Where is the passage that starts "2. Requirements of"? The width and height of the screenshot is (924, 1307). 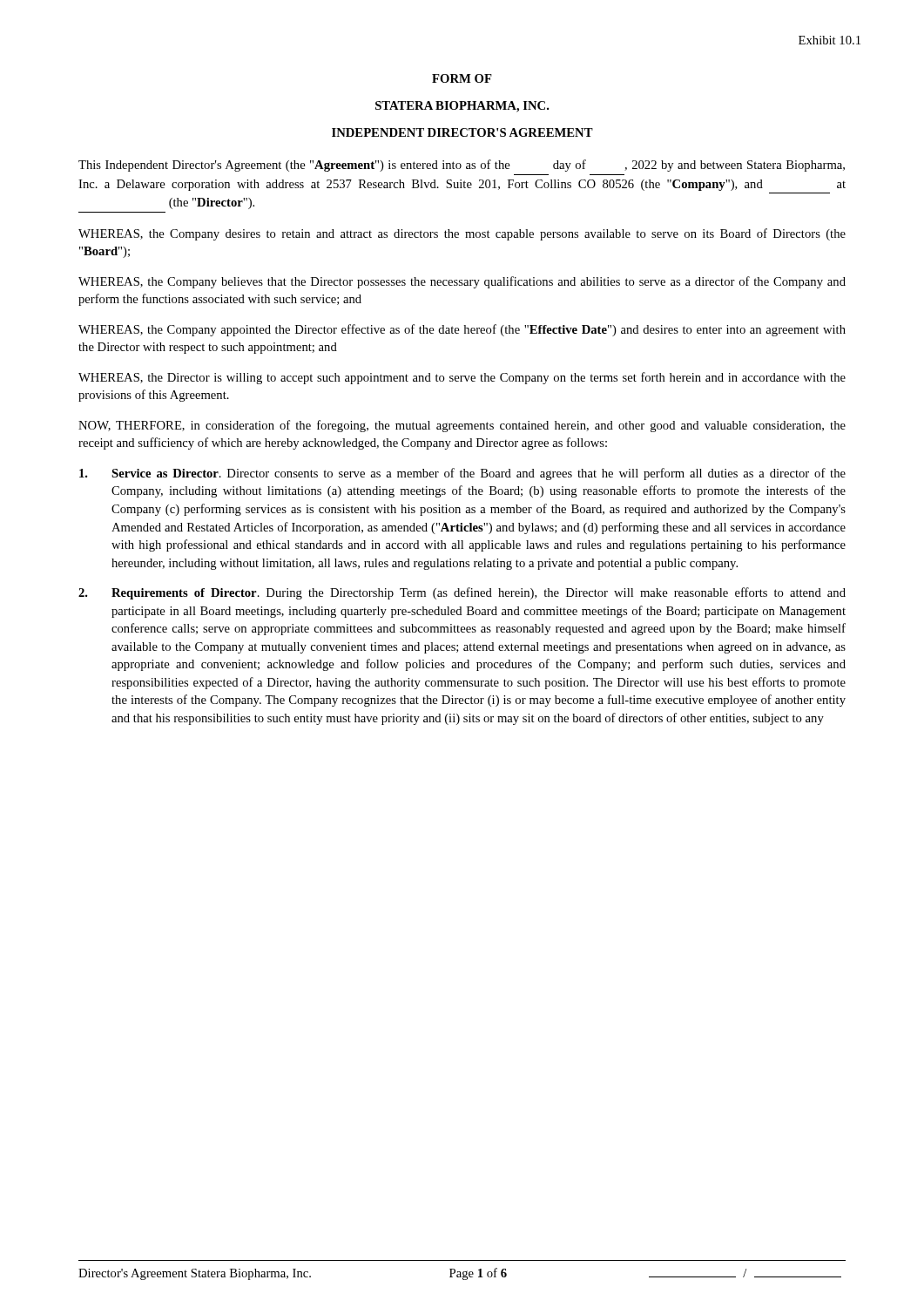(x=462, y=655)
